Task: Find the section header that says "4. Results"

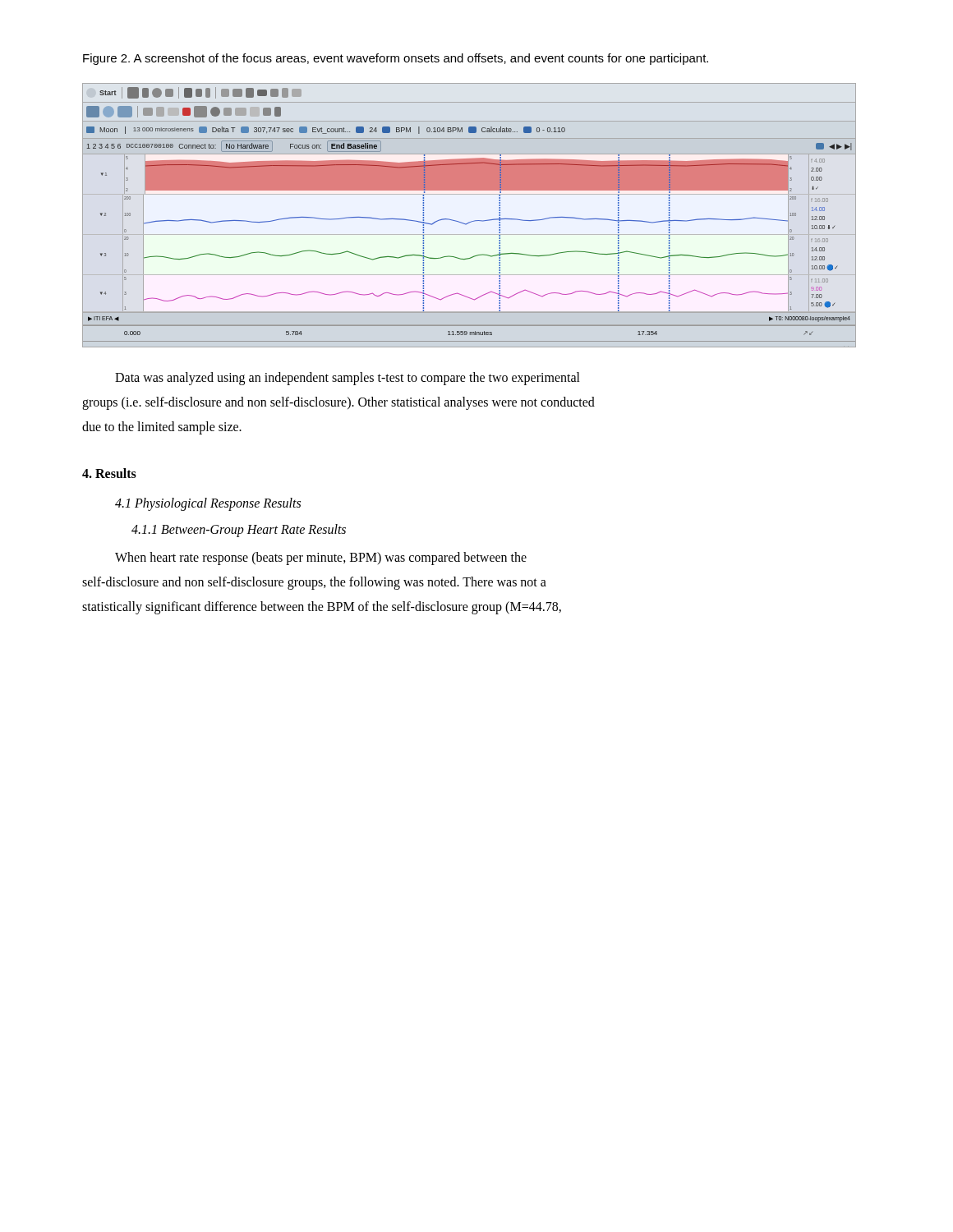Action: 109,473
